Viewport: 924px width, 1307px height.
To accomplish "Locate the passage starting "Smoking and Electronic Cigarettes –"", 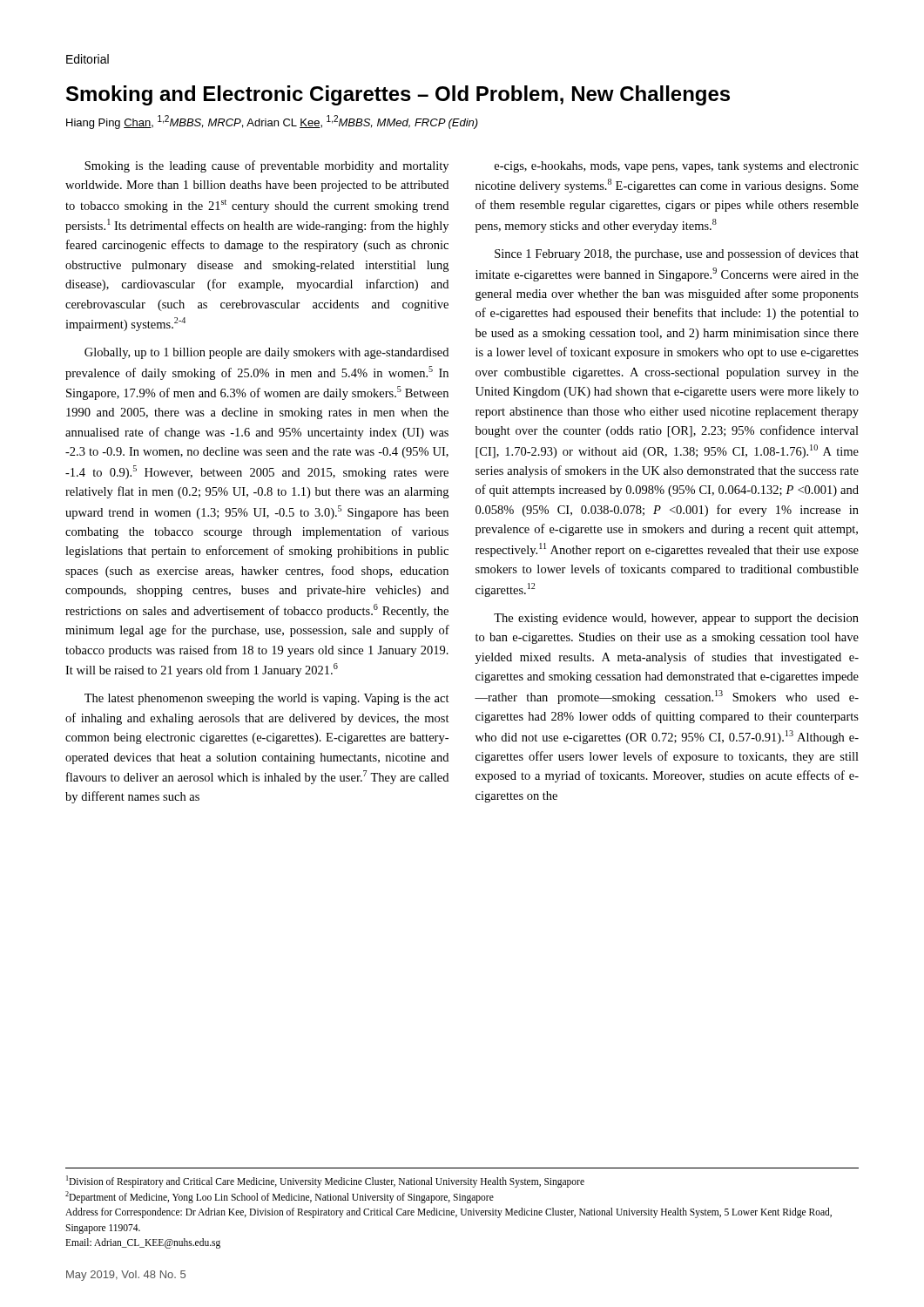I will click(x=398, y=94).
